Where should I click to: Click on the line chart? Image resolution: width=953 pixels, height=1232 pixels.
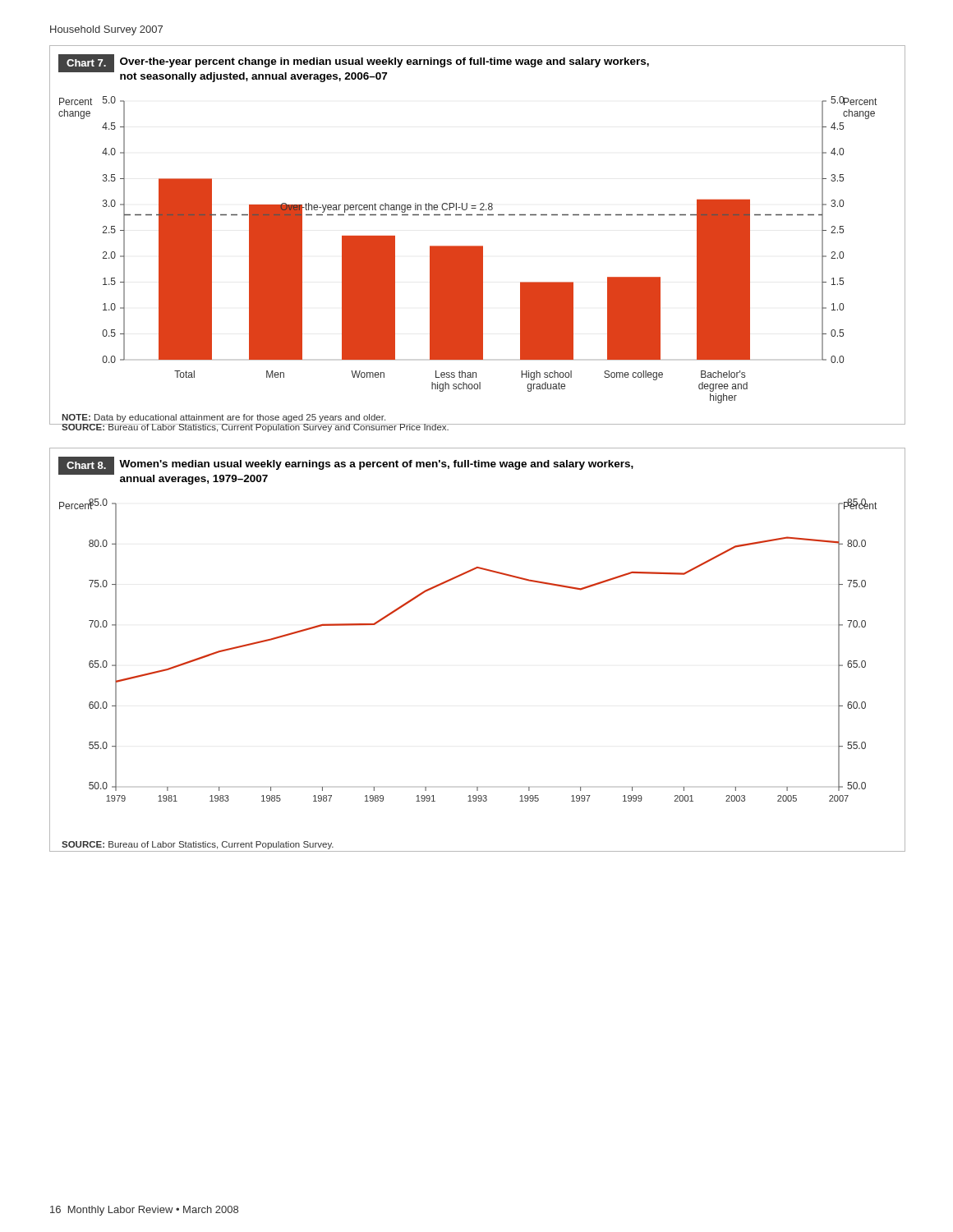(x=477, y=650)
